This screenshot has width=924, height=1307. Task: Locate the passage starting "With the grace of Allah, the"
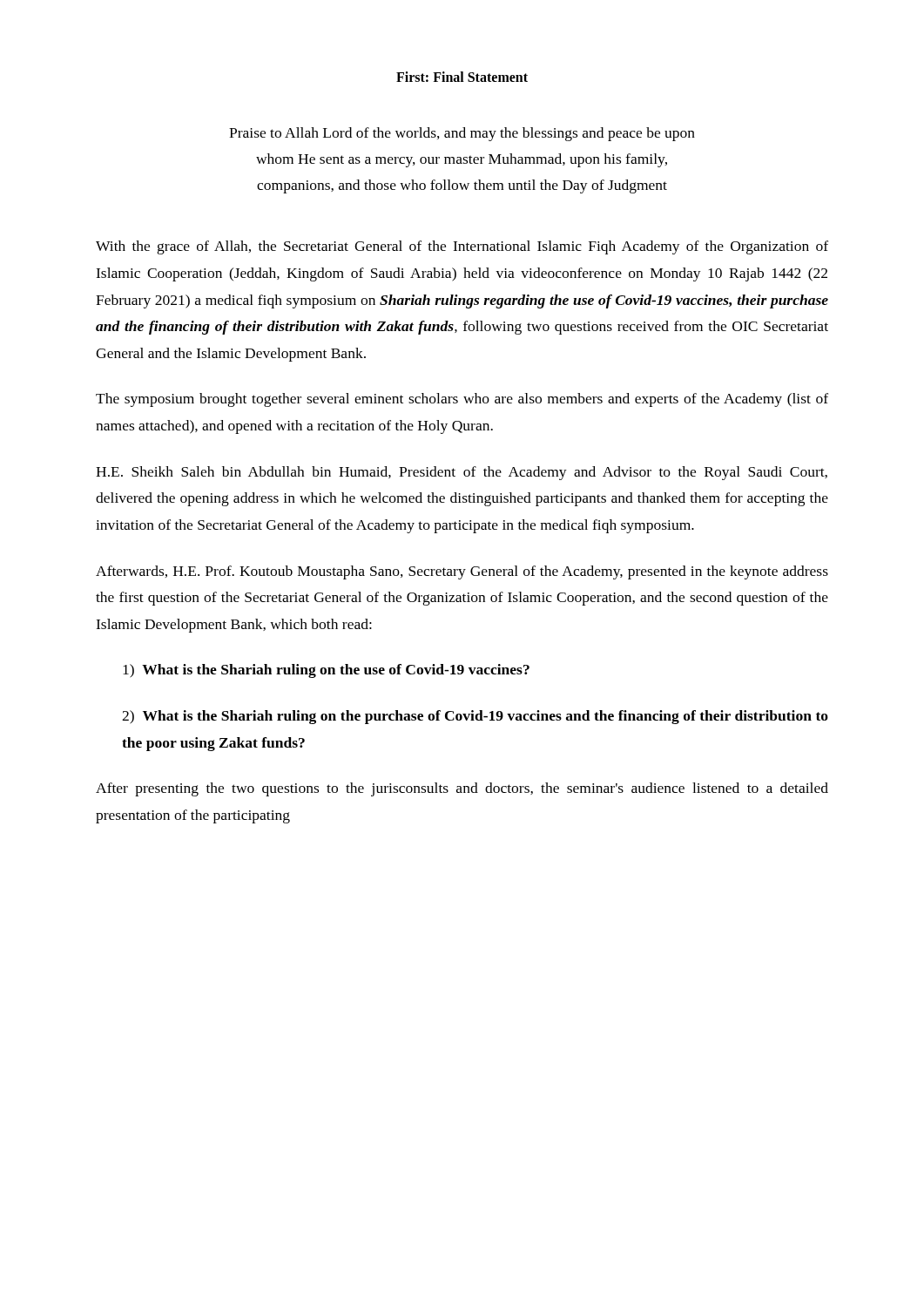click(x=462, y=299)
